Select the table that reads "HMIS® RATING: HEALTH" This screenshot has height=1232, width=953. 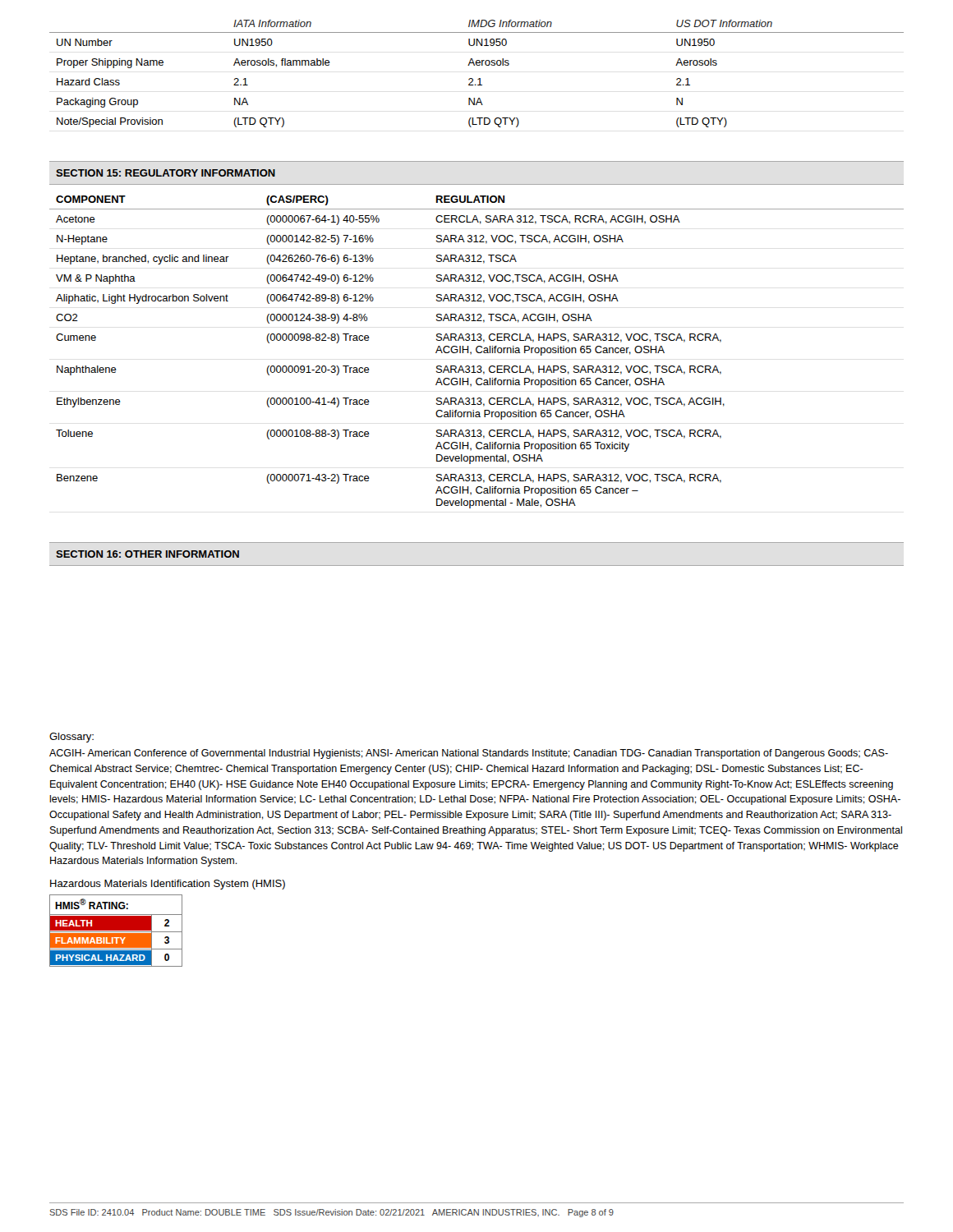[x=476, y=931]
